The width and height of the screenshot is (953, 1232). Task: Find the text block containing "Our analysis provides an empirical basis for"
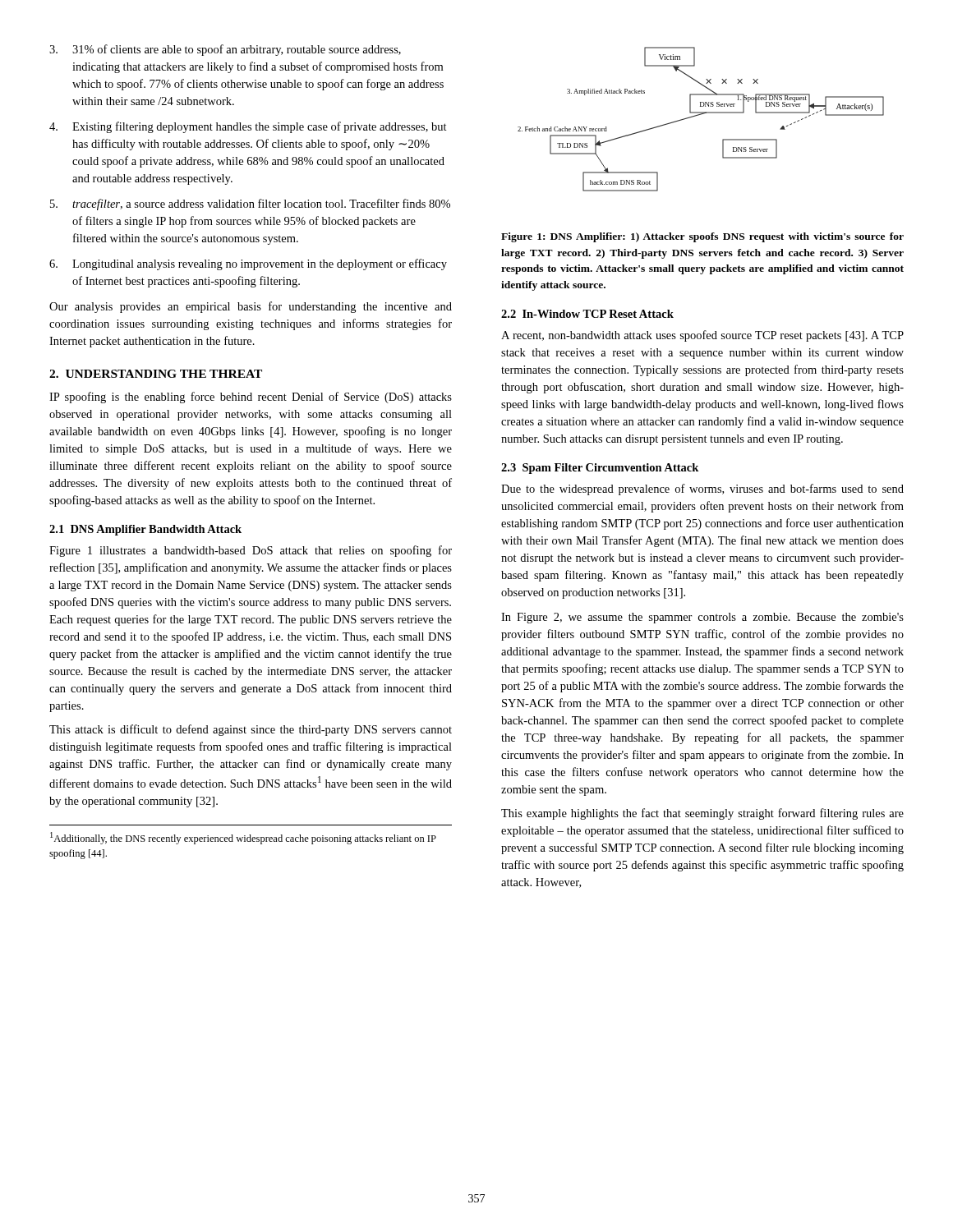click(x=251, y=324)
